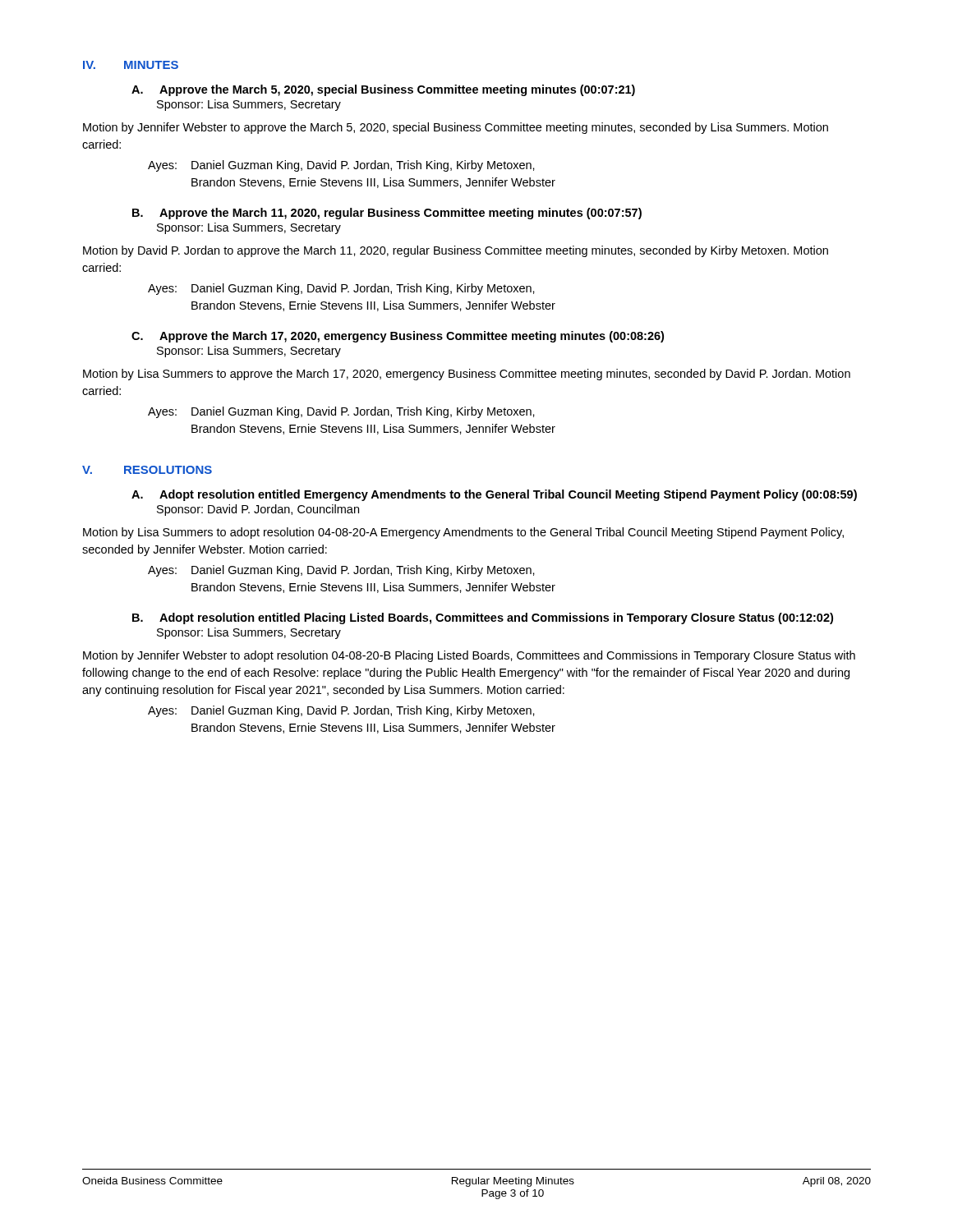Screen dimensions: 1232x953
Task: Navigate to the passage starting "Motion by Jennifer Webster to adopt"
Action: (x=469, y=673)
